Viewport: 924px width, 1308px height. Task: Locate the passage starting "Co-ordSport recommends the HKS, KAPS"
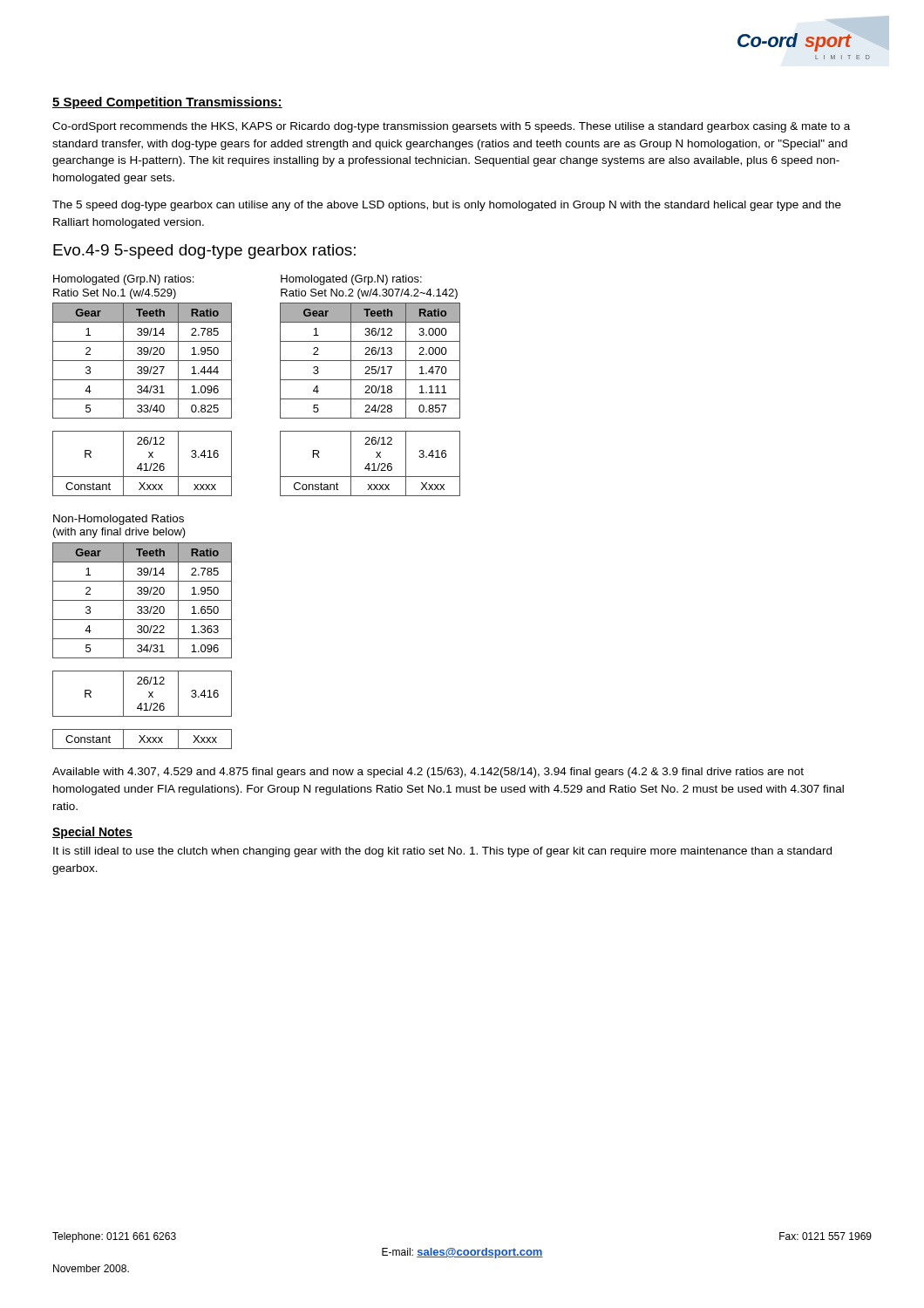451,152
